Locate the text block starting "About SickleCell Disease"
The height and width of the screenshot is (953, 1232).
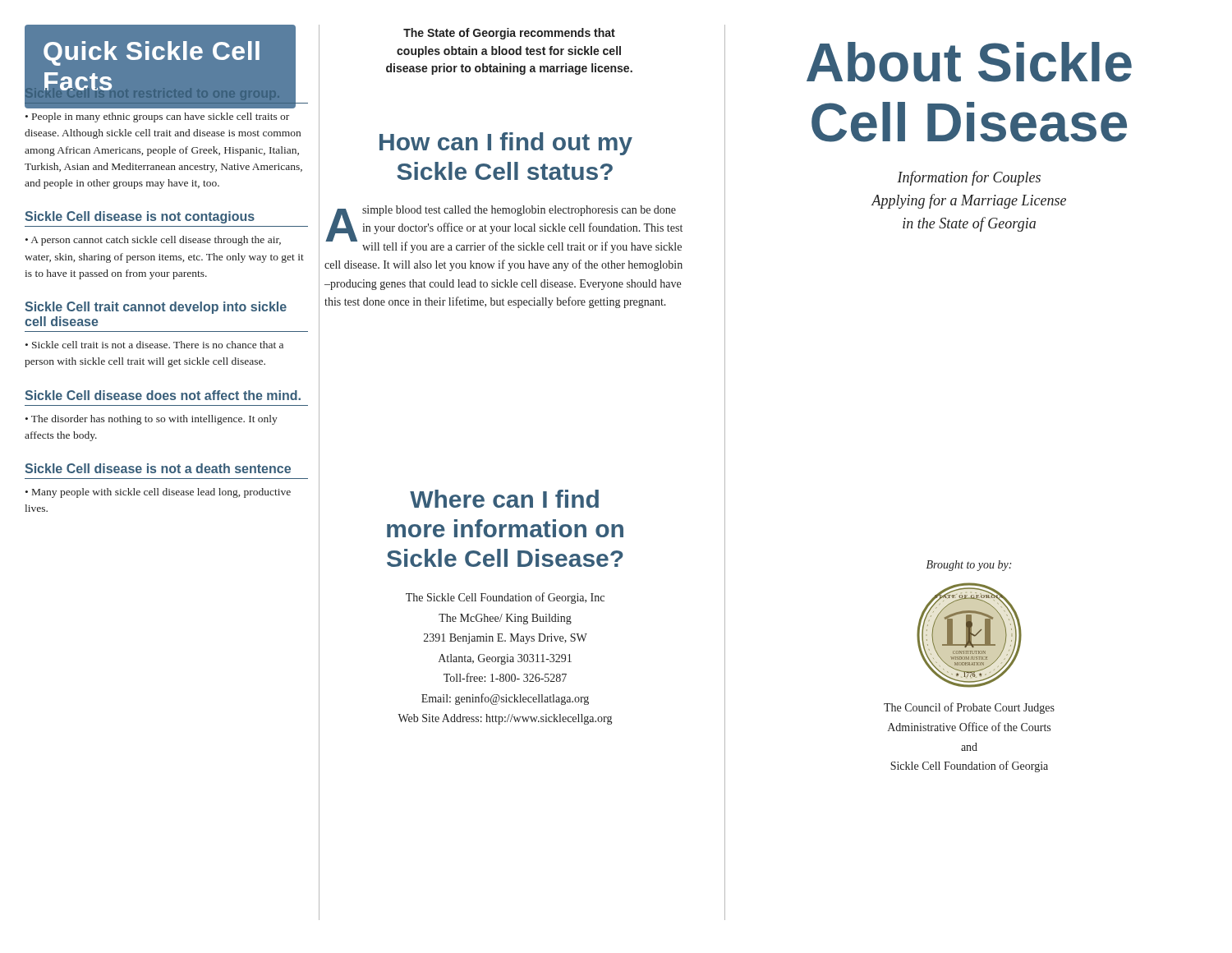click(x=969, y=92)
